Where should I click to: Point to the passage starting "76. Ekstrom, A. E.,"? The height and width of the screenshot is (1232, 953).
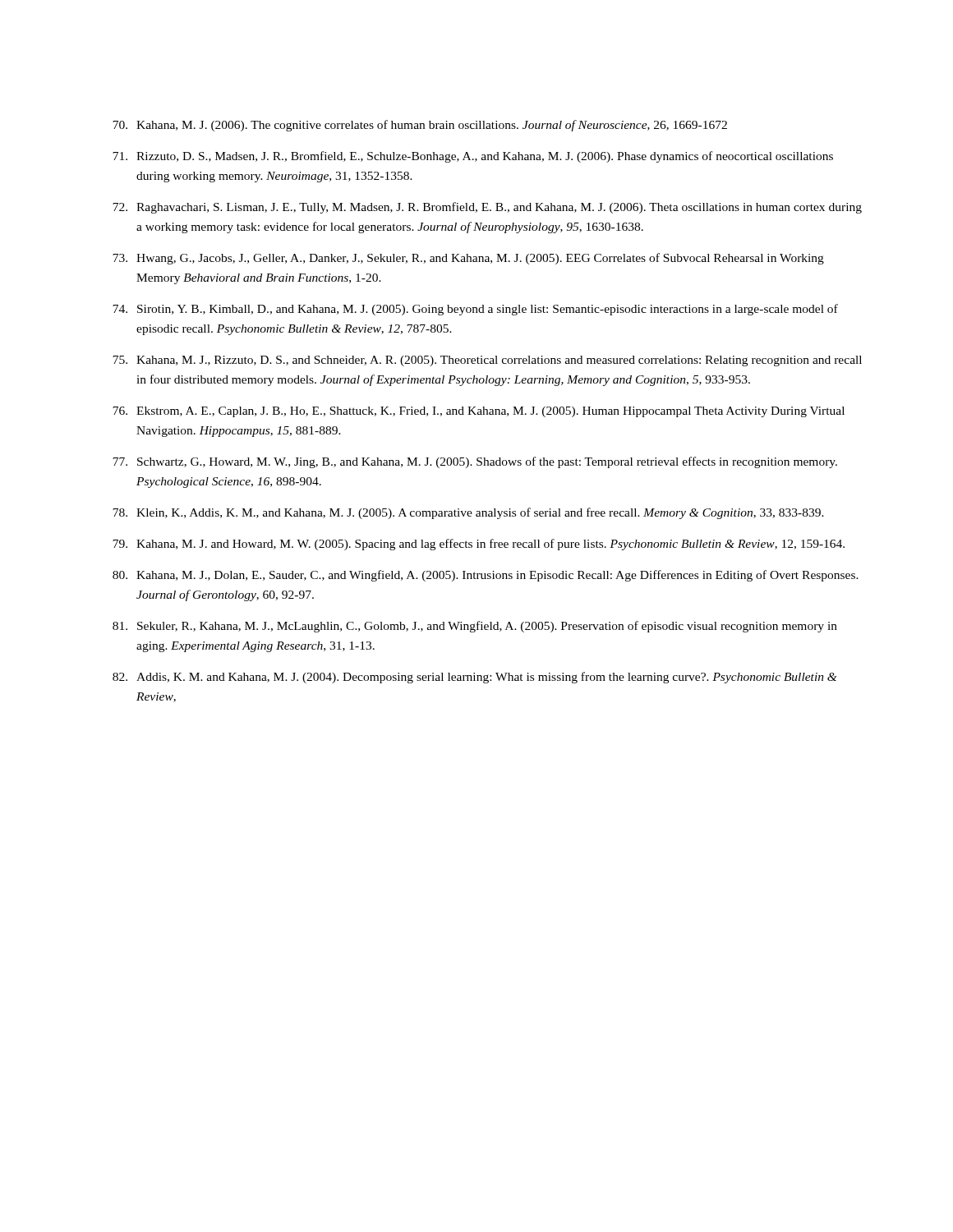click(476, 421)
